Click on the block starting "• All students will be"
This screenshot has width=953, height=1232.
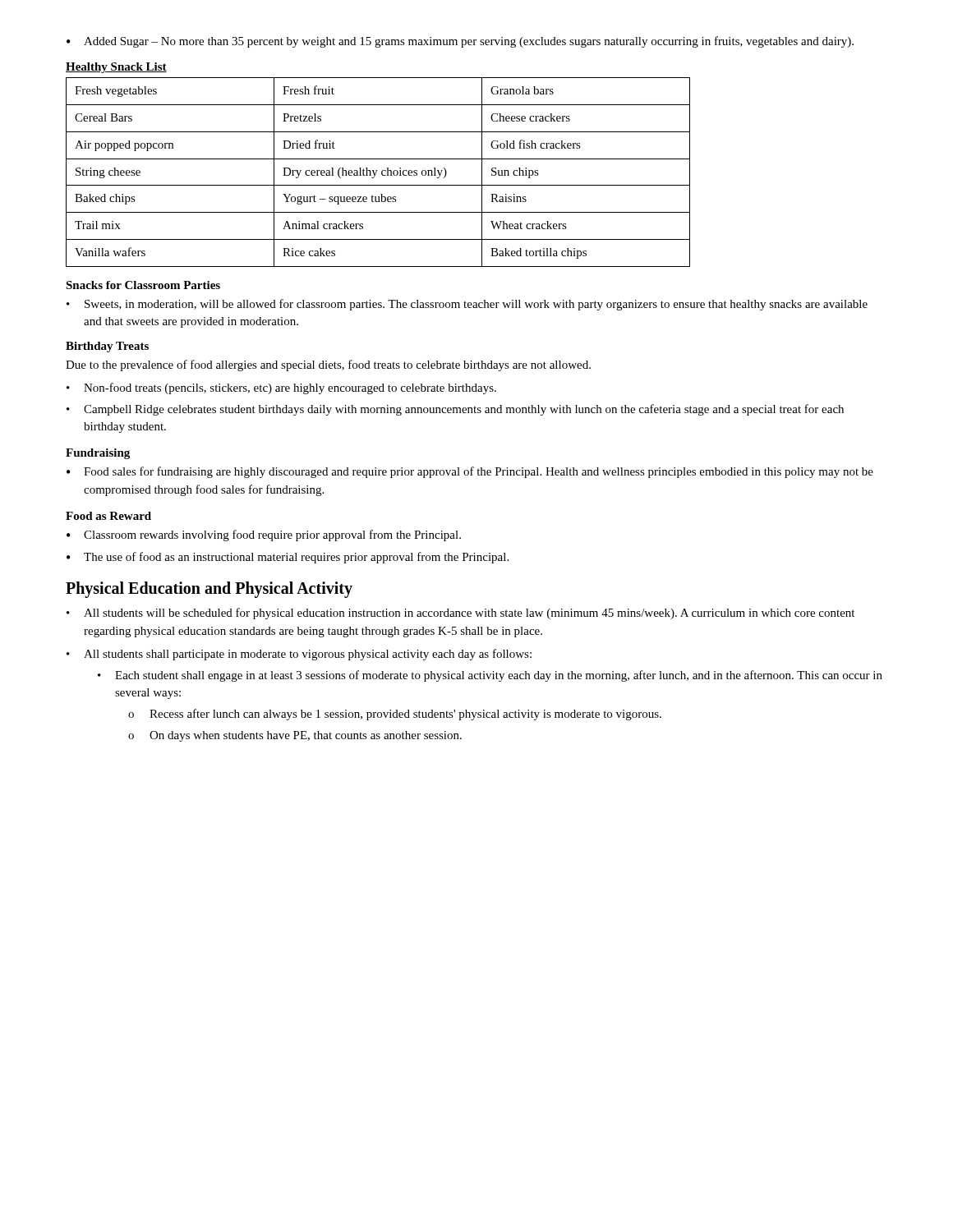(476, 623)
